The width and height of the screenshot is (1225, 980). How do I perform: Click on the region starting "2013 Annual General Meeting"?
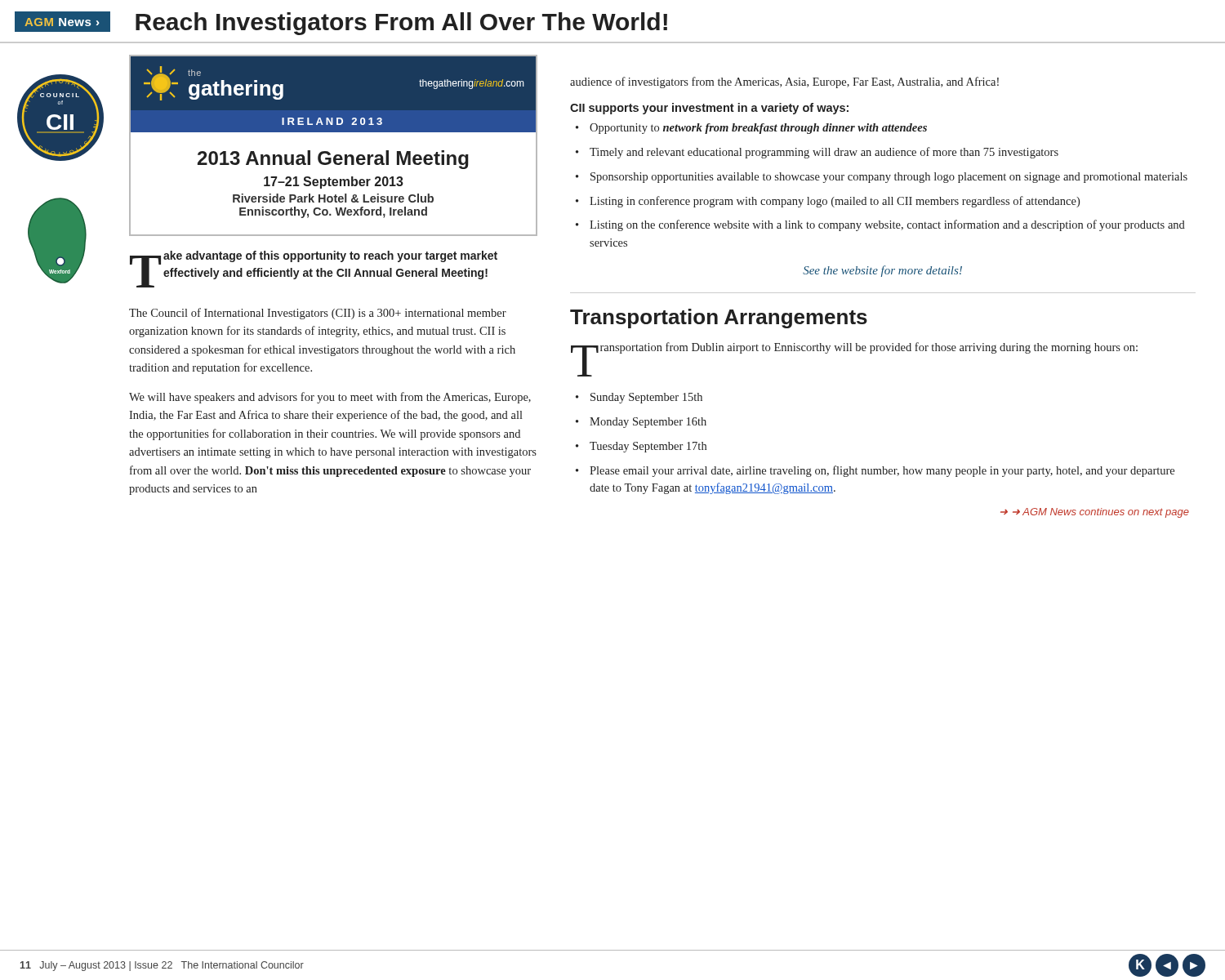(x=333, y=158)
